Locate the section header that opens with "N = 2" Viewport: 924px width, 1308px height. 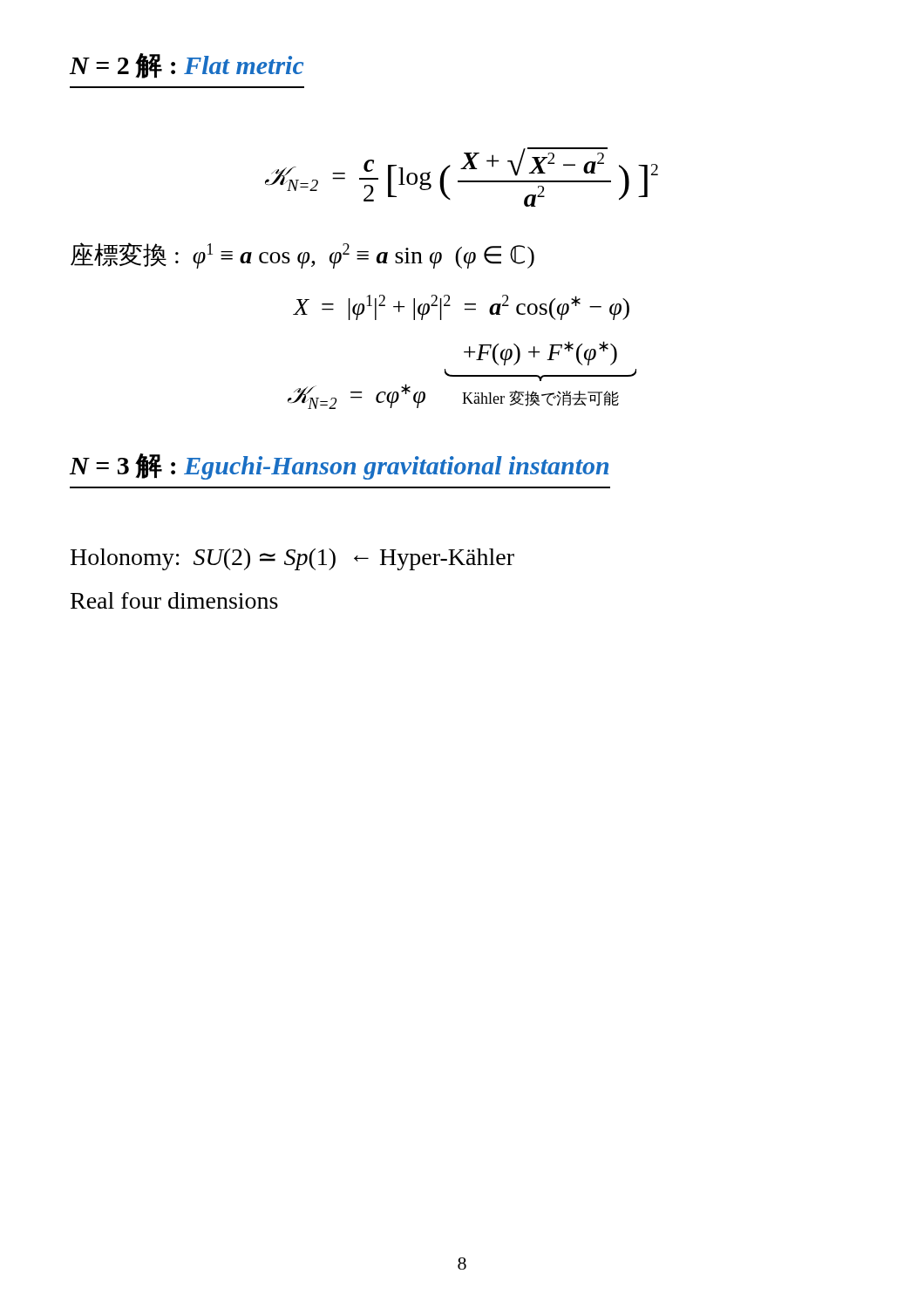point(187,68)
